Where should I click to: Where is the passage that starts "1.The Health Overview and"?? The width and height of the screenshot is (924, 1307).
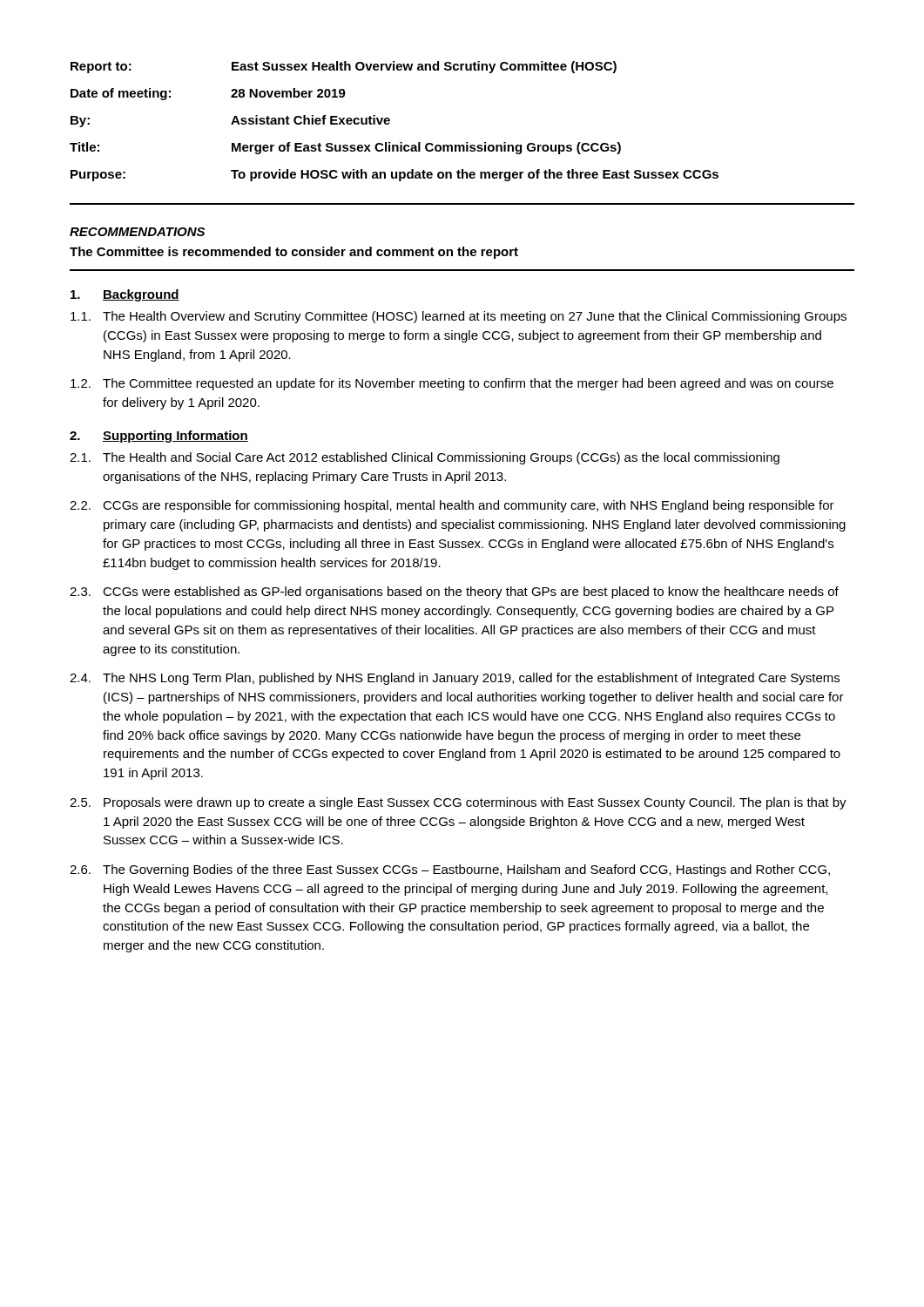(x=459, y=335)
